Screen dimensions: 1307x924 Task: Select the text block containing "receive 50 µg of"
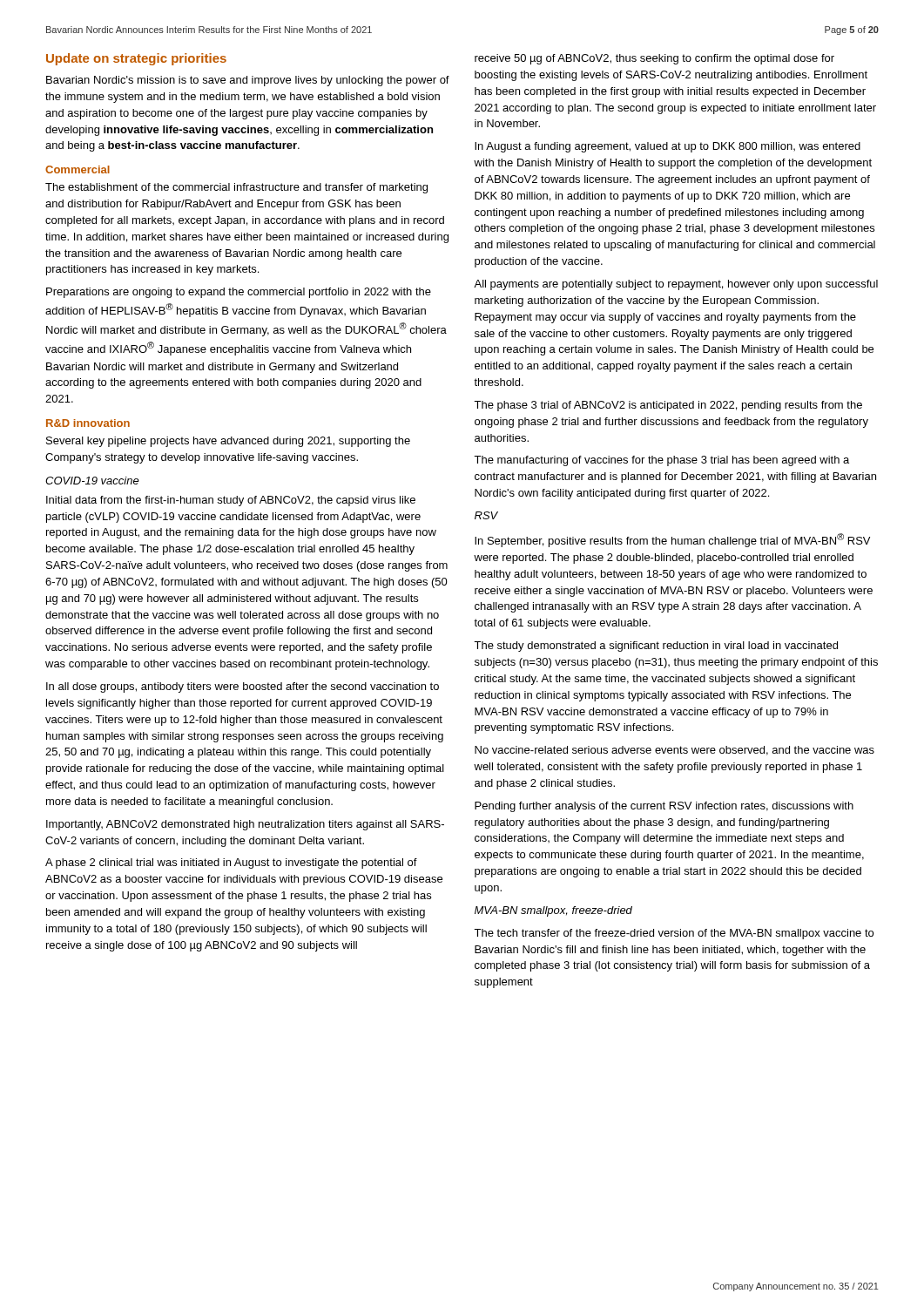click(676, 92)
